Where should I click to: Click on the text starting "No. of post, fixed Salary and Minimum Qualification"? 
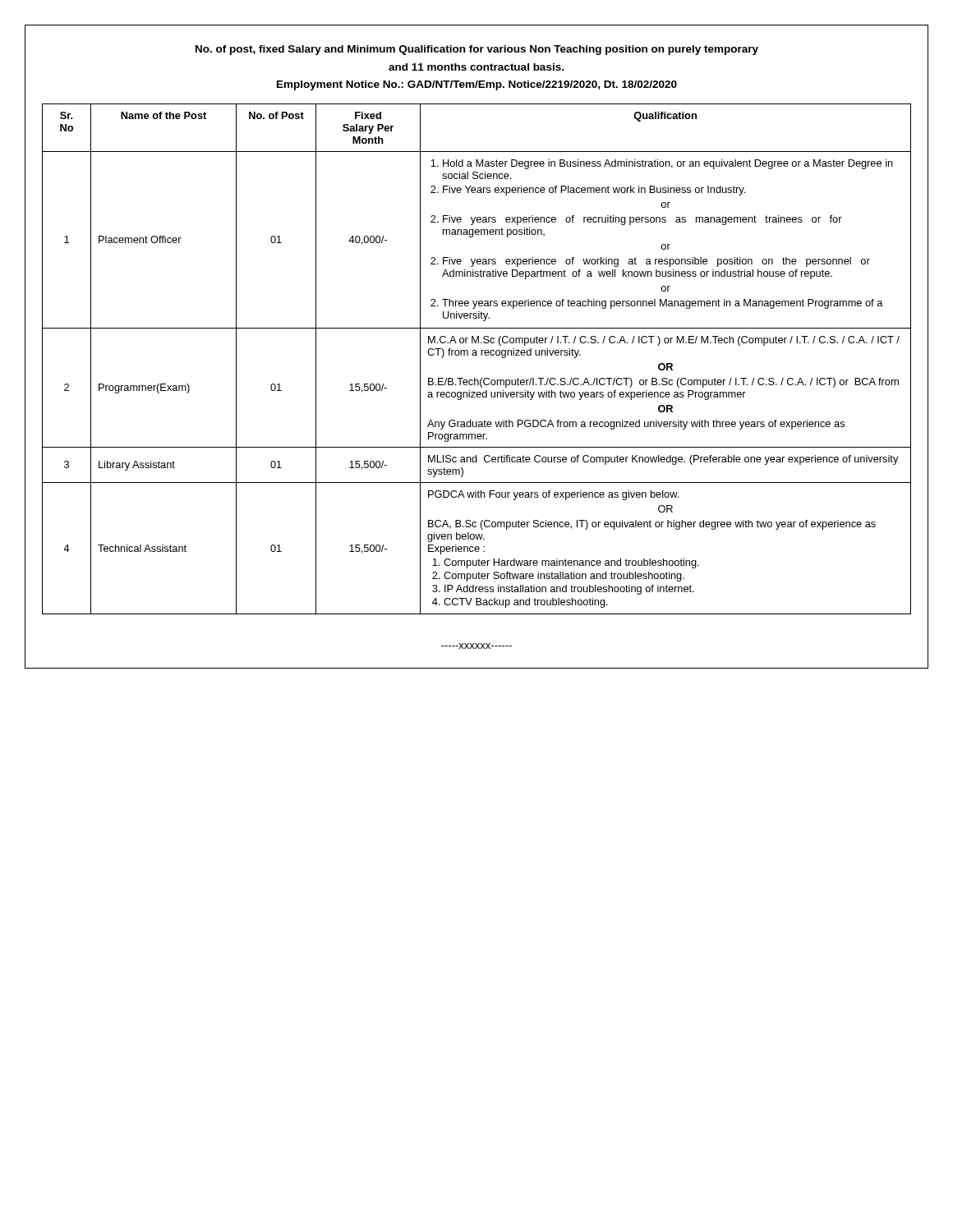[476, 67]
